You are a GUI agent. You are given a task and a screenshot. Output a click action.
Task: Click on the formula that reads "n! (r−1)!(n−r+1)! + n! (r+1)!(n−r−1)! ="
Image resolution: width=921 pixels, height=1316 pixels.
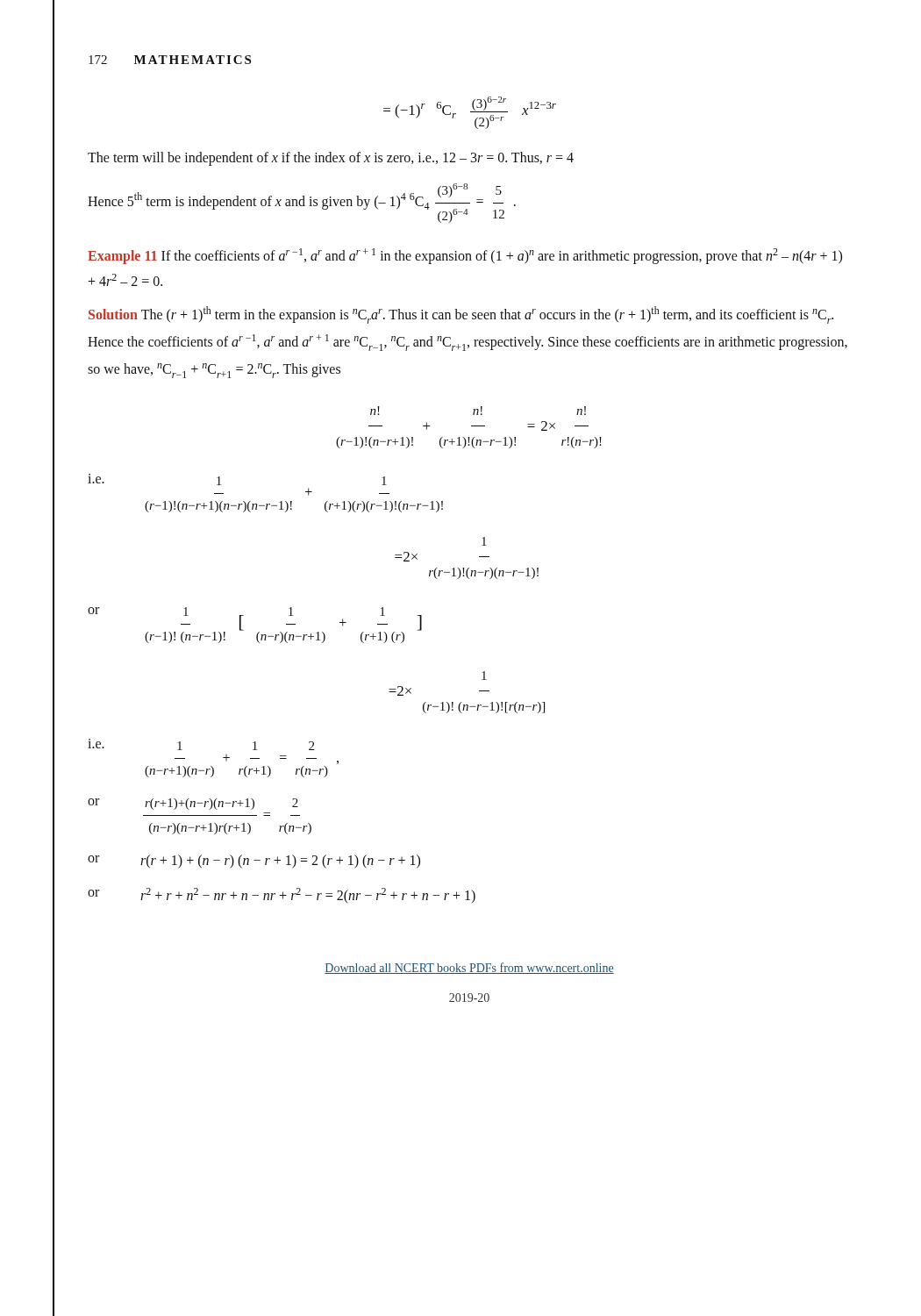click(x=469, y=426)
